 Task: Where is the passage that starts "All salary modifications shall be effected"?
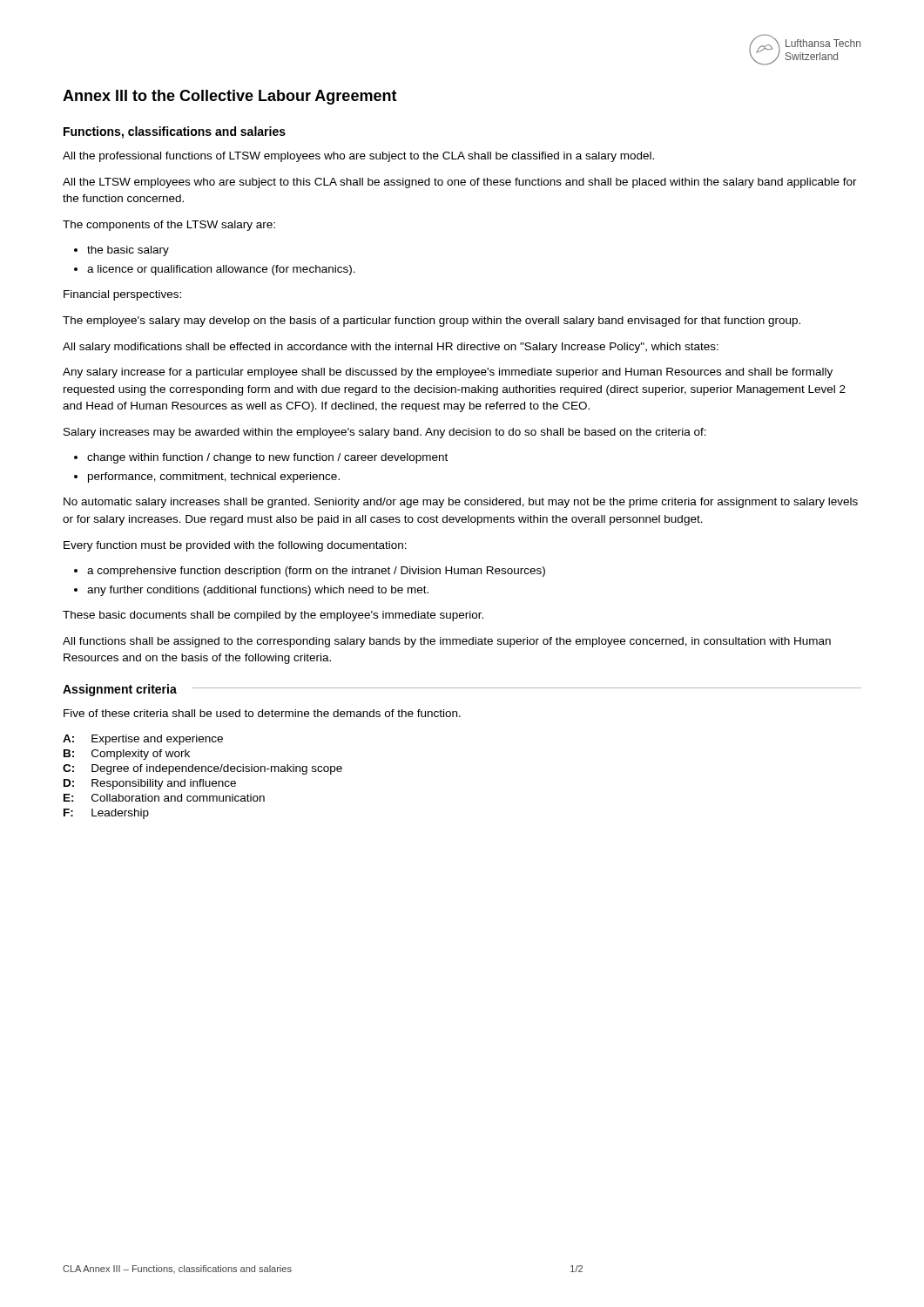tap(391, 346)
